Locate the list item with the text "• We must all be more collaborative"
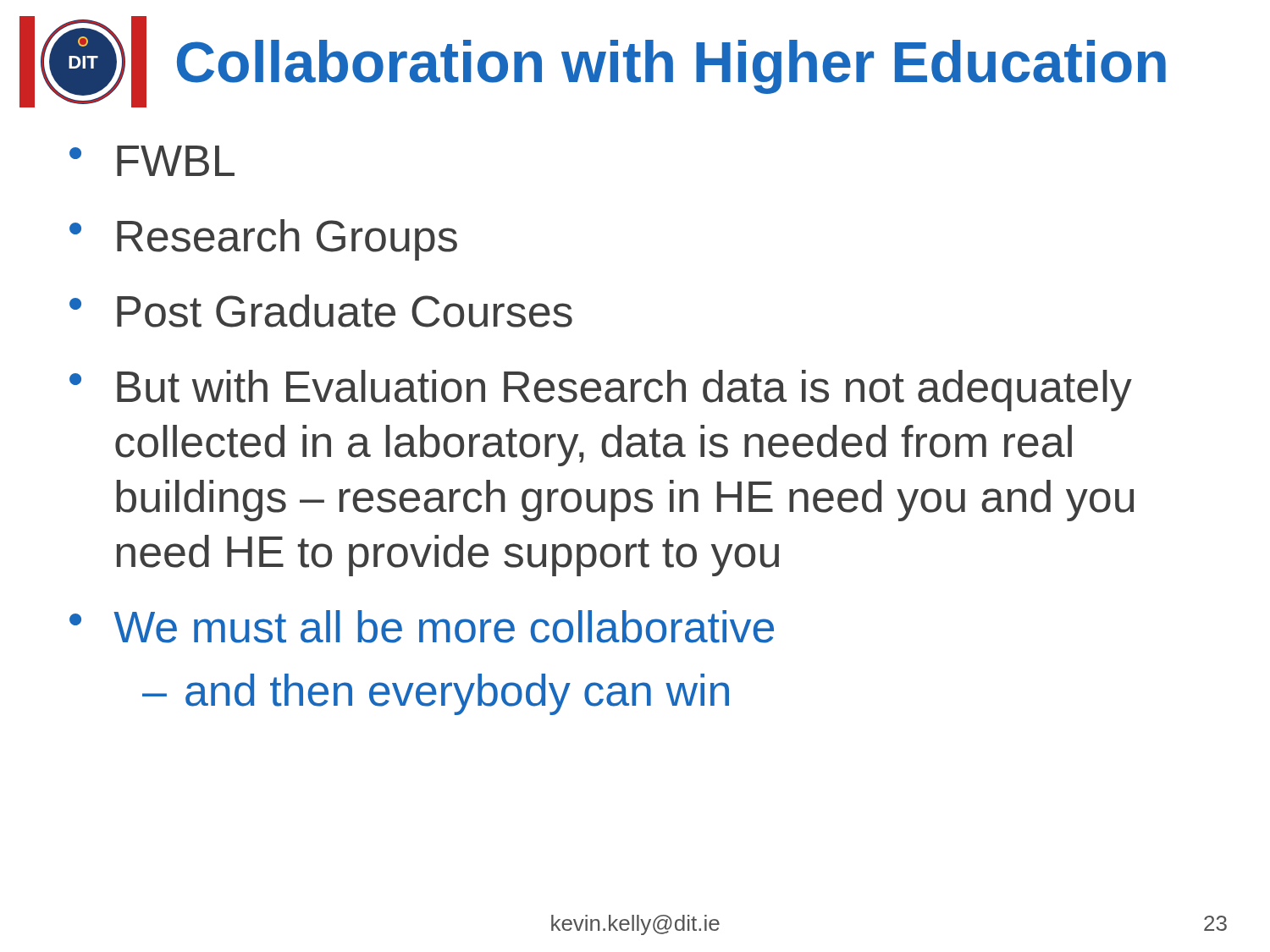The height and width of the screenshot is (952, 1270). pos(422,627)
